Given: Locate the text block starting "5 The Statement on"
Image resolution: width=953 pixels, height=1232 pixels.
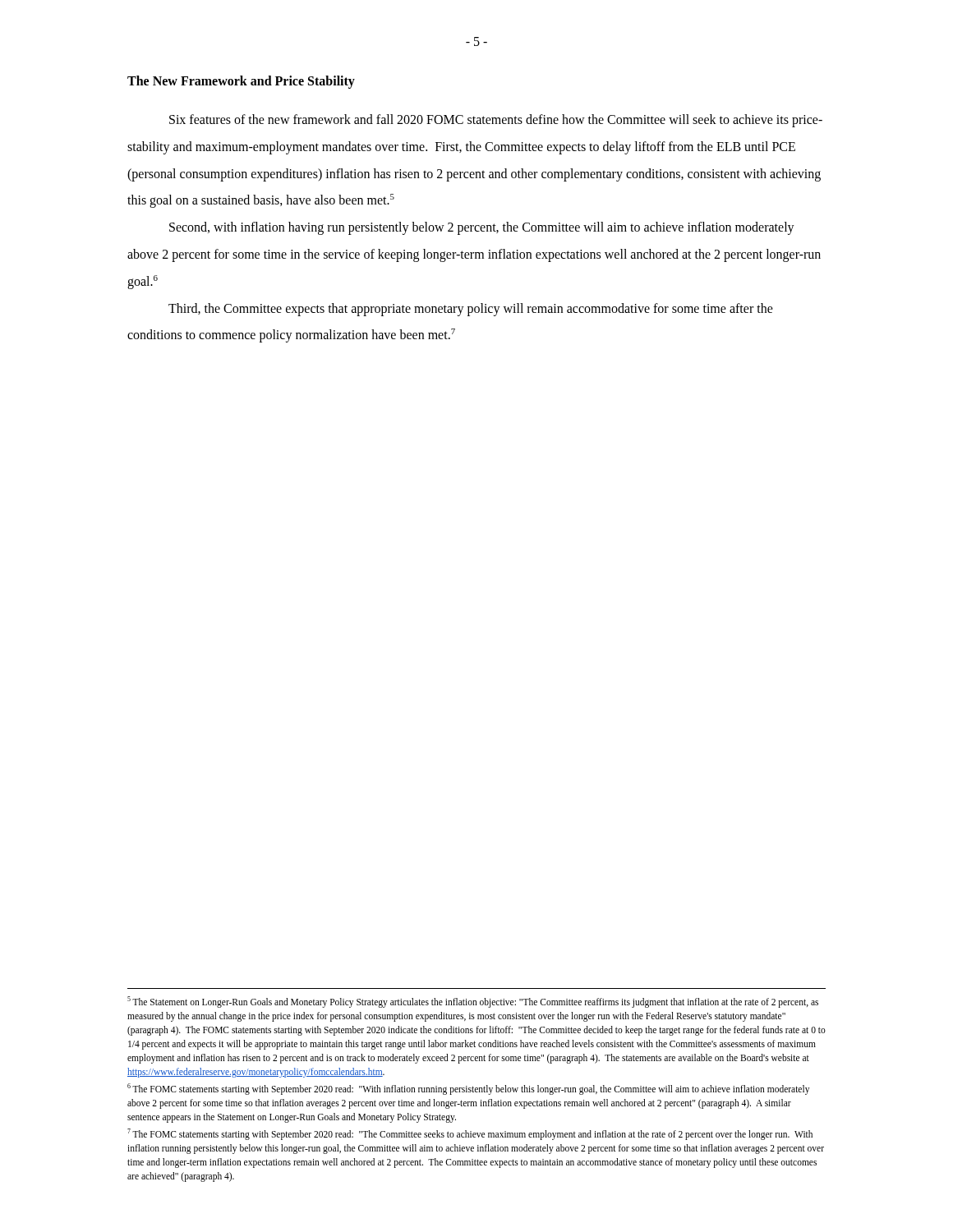Looking at the screenshot, I should pos(476,1036).
